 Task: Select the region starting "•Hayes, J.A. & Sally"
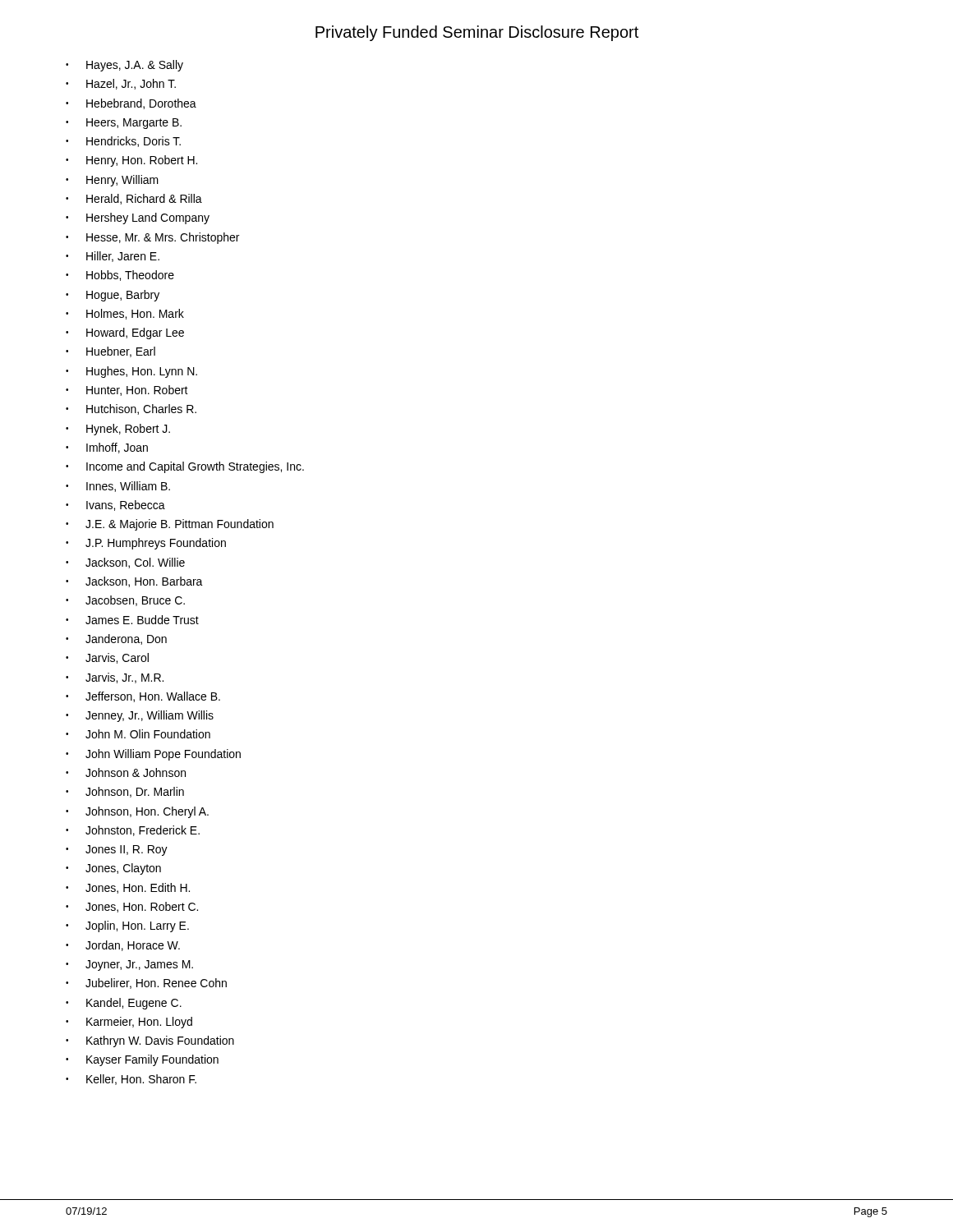(125, 65)
